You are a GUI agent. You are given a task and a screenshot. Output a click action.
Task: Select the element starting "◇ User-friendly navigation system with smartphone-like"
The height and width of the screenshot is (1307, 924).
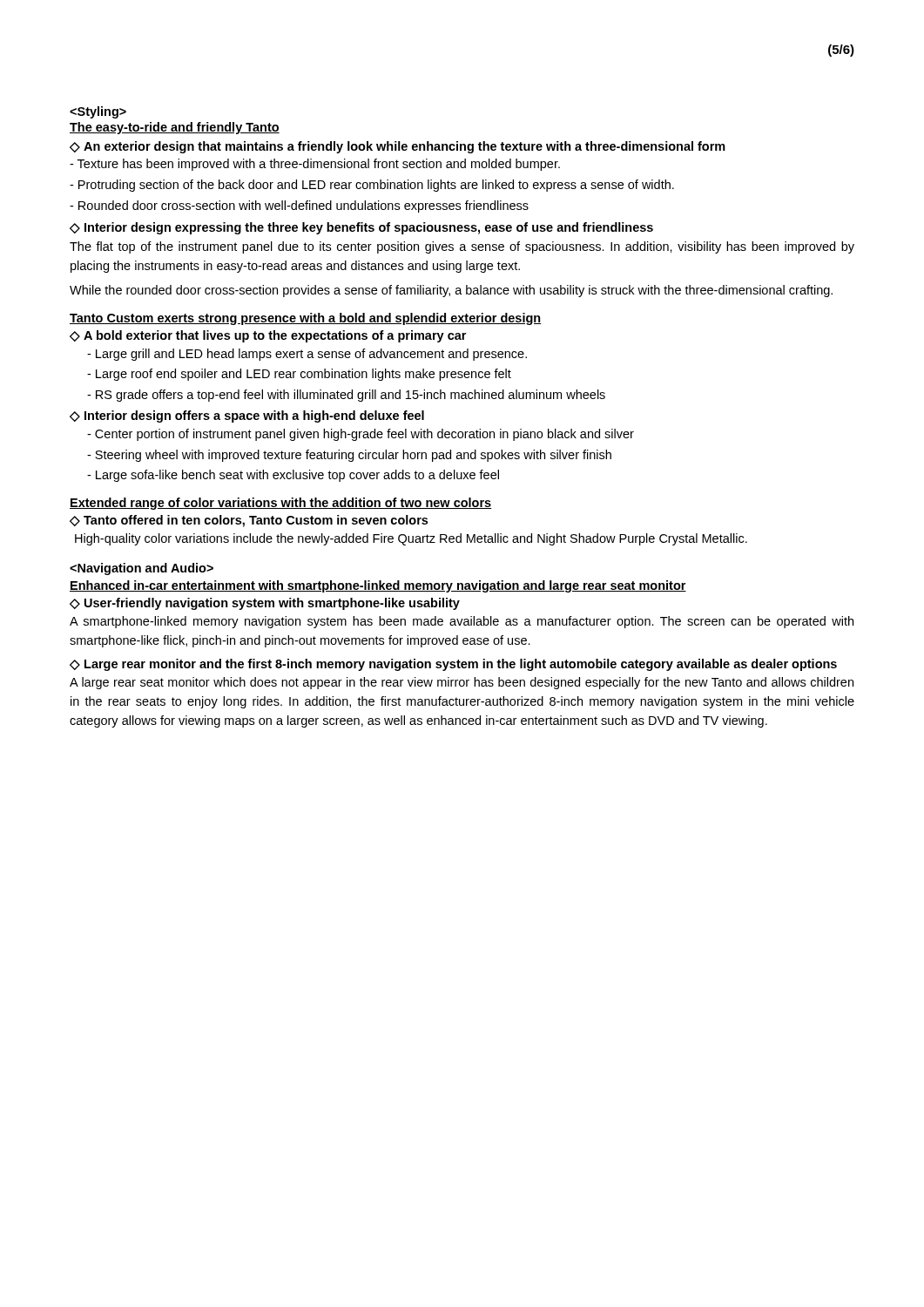click(265, 603)
